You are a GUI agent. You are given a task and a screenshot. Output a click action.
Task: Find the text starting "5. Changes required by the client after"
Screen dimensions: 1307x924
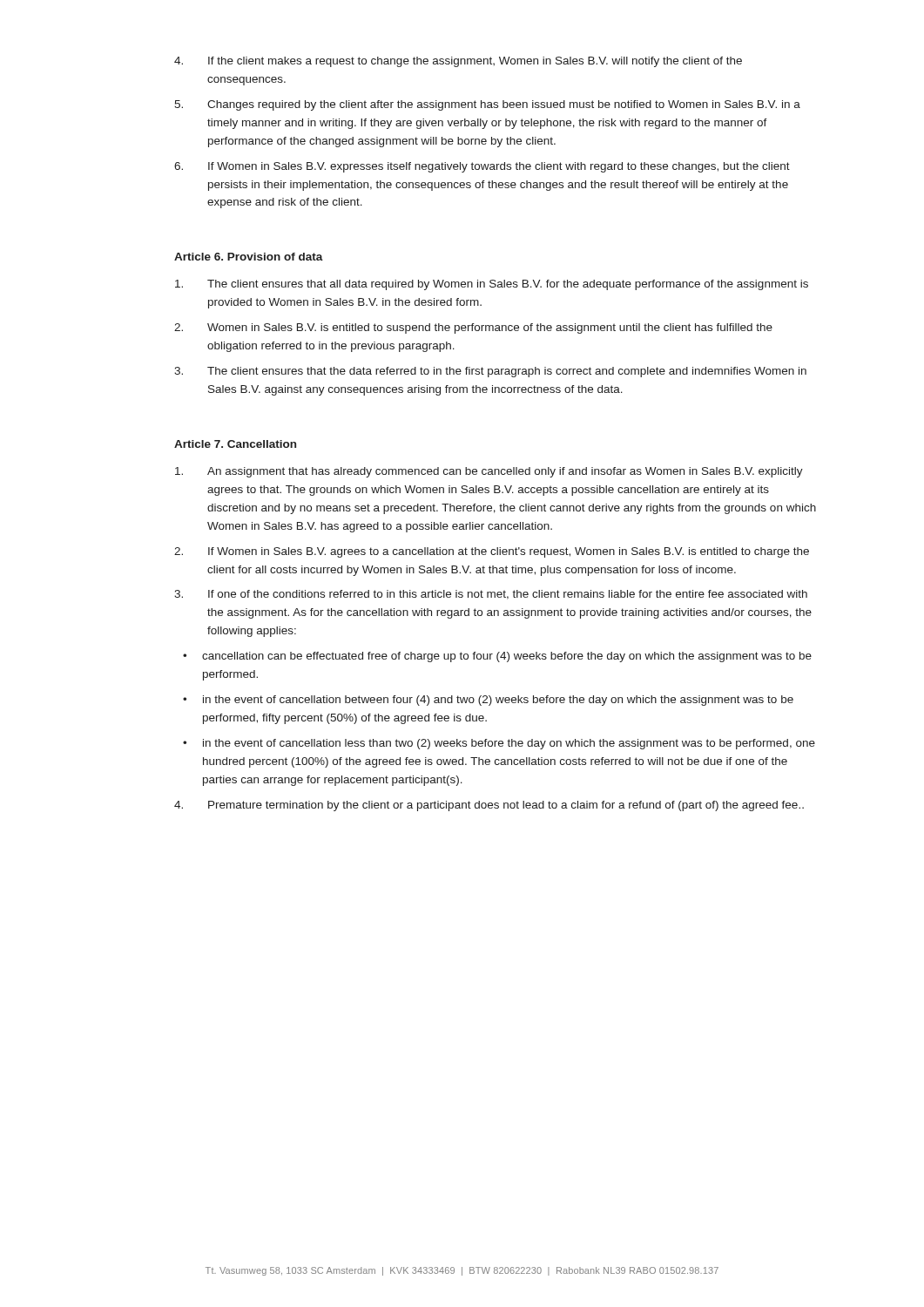tap(497, 123)
